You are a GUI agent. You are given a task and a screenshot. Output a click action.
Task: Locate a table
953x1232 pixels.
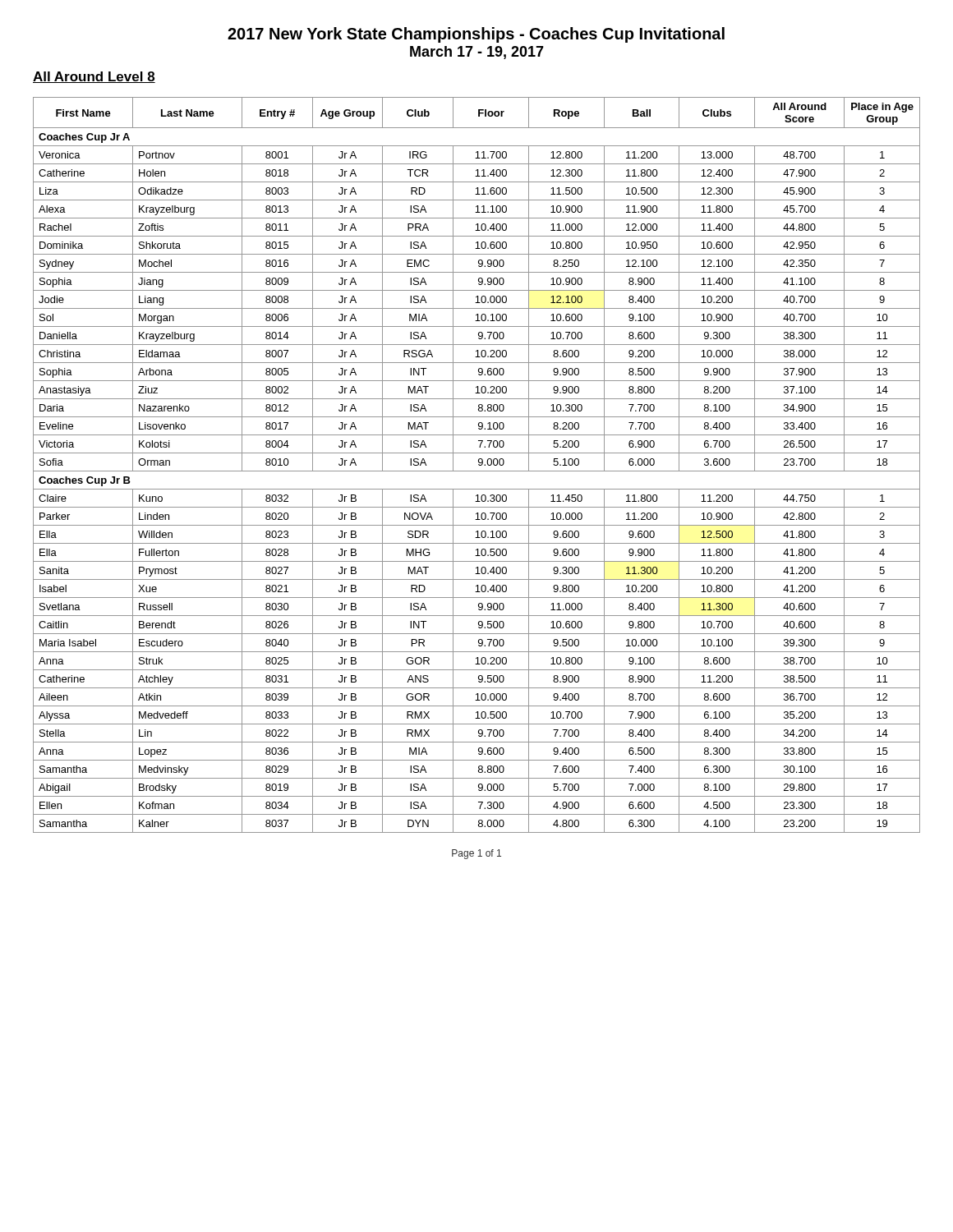(x=476, y=465)
